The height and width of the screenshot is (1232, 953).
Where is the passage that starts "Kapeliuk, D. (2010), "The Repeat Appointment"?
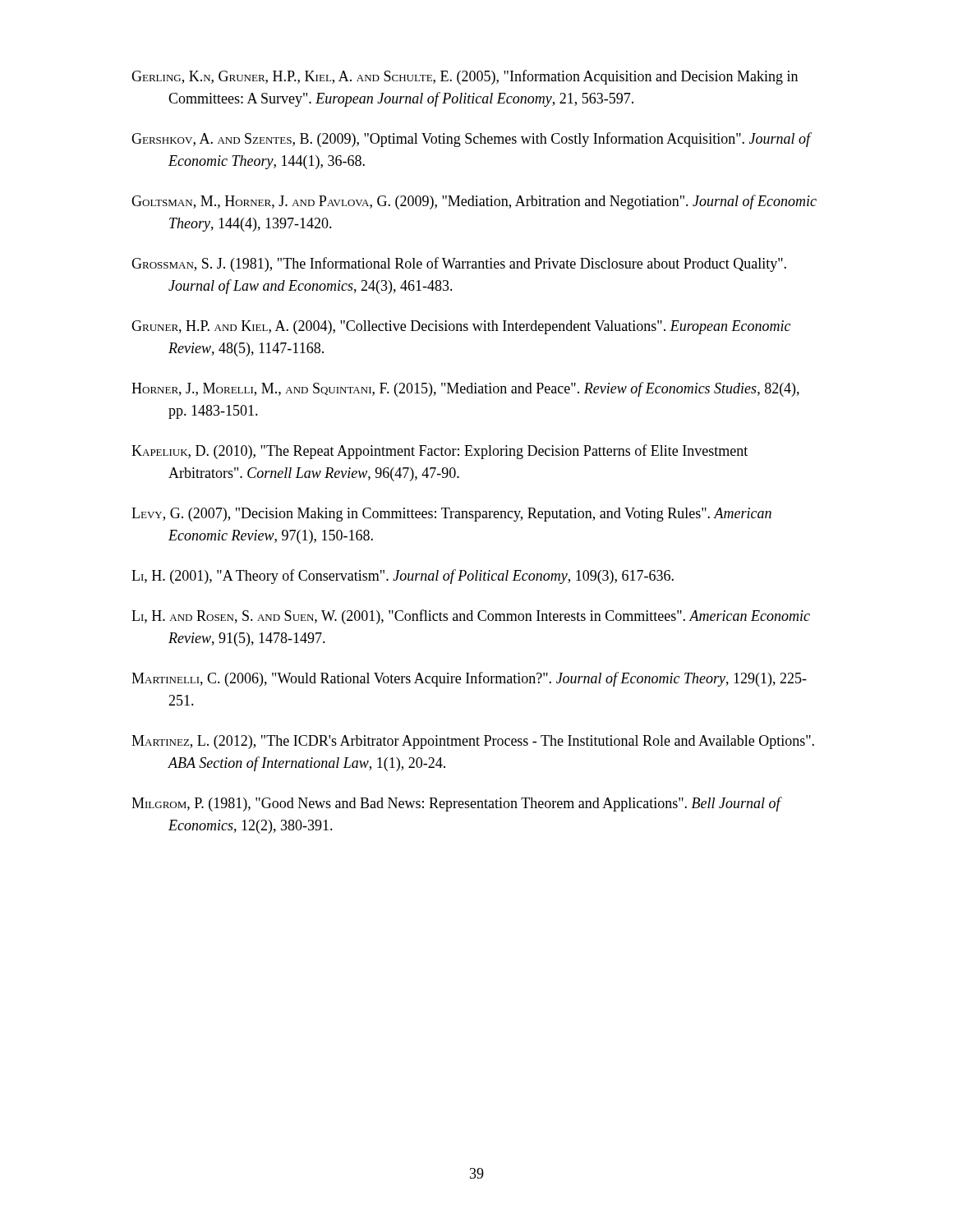(x=440, y=462)
